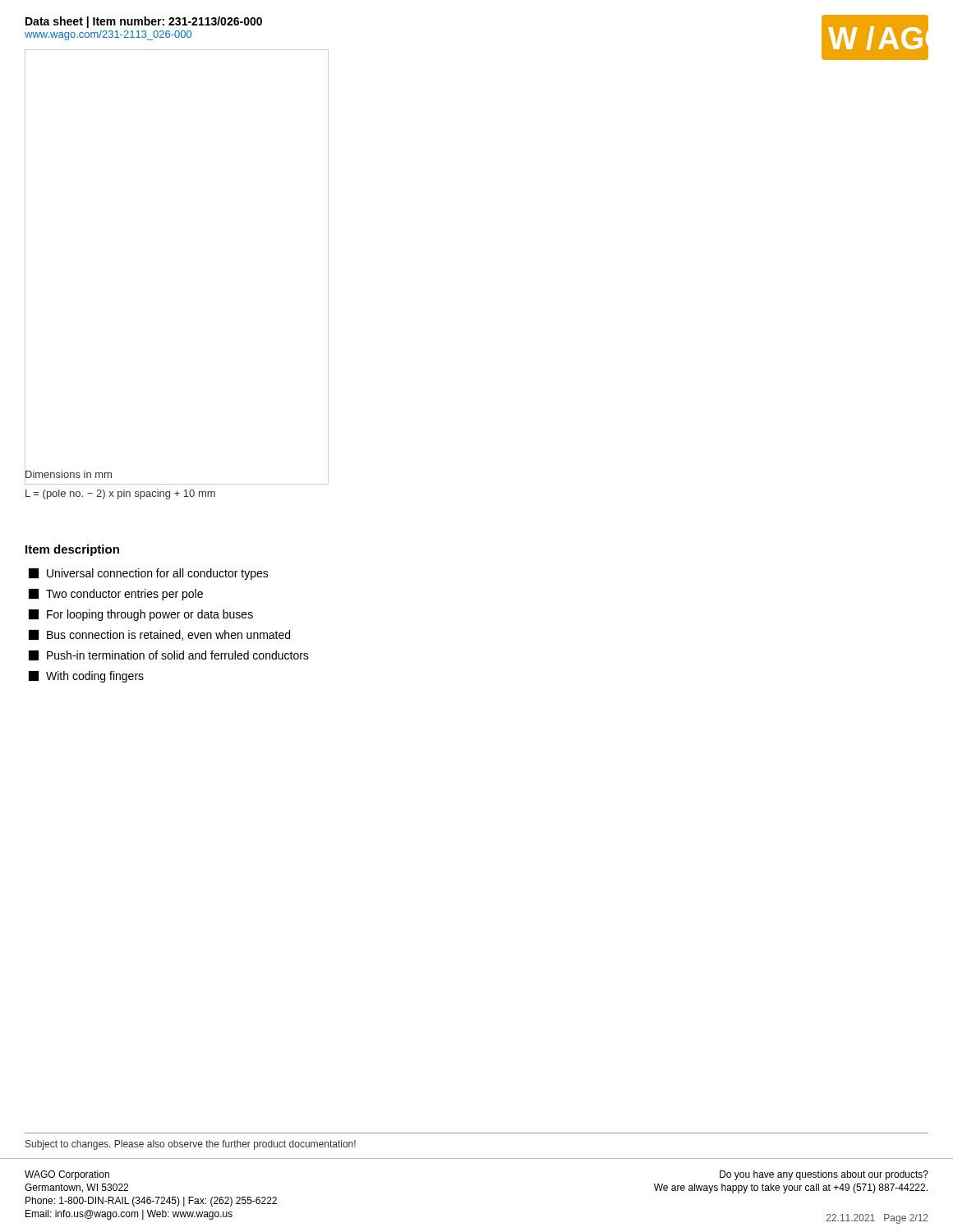Point to the region starting "Dimensions in mm"

(x=69, y=474)
